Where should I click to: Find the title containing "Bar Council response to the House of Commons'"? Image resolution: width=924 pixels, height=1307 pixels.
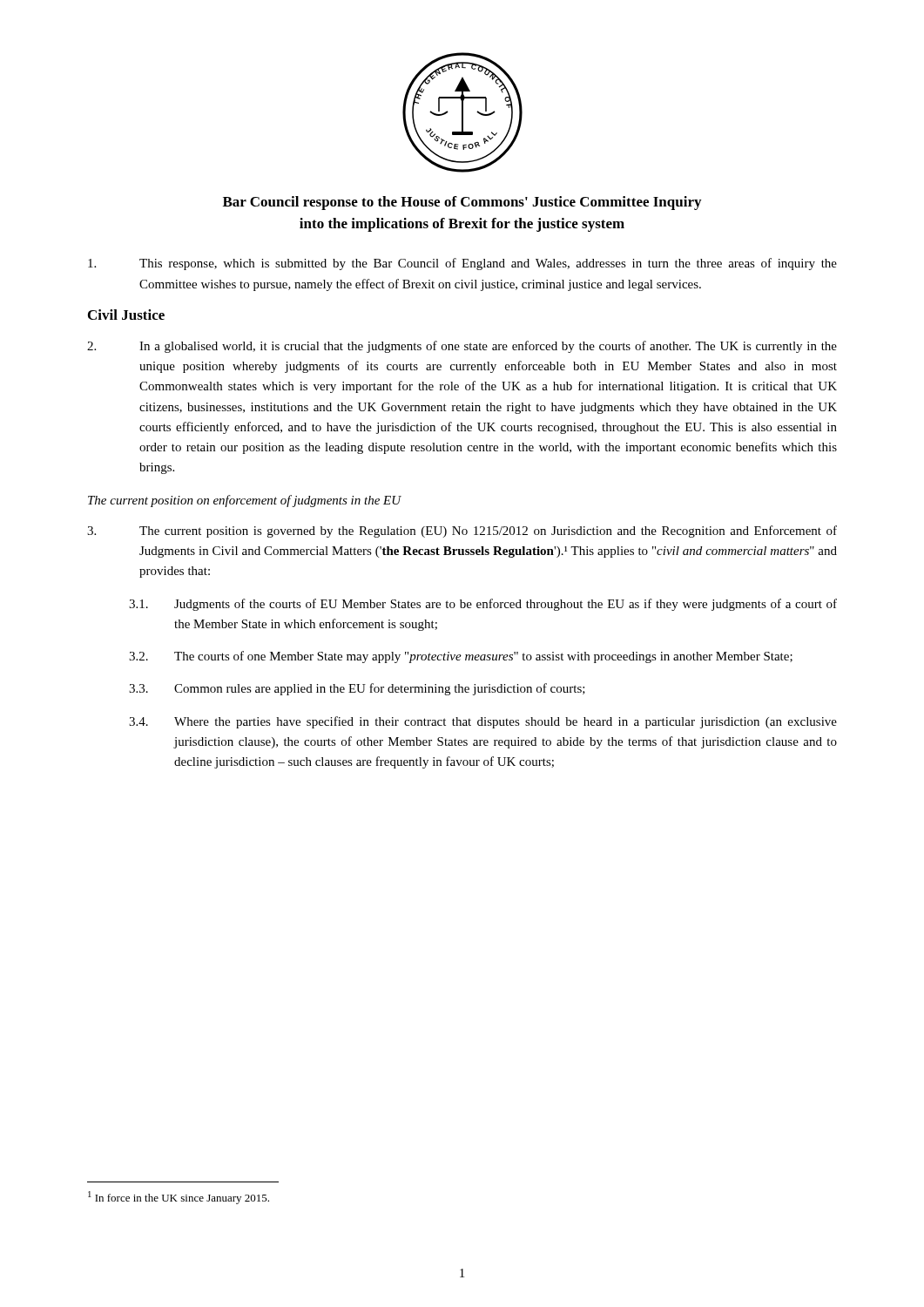coord(462,213)
